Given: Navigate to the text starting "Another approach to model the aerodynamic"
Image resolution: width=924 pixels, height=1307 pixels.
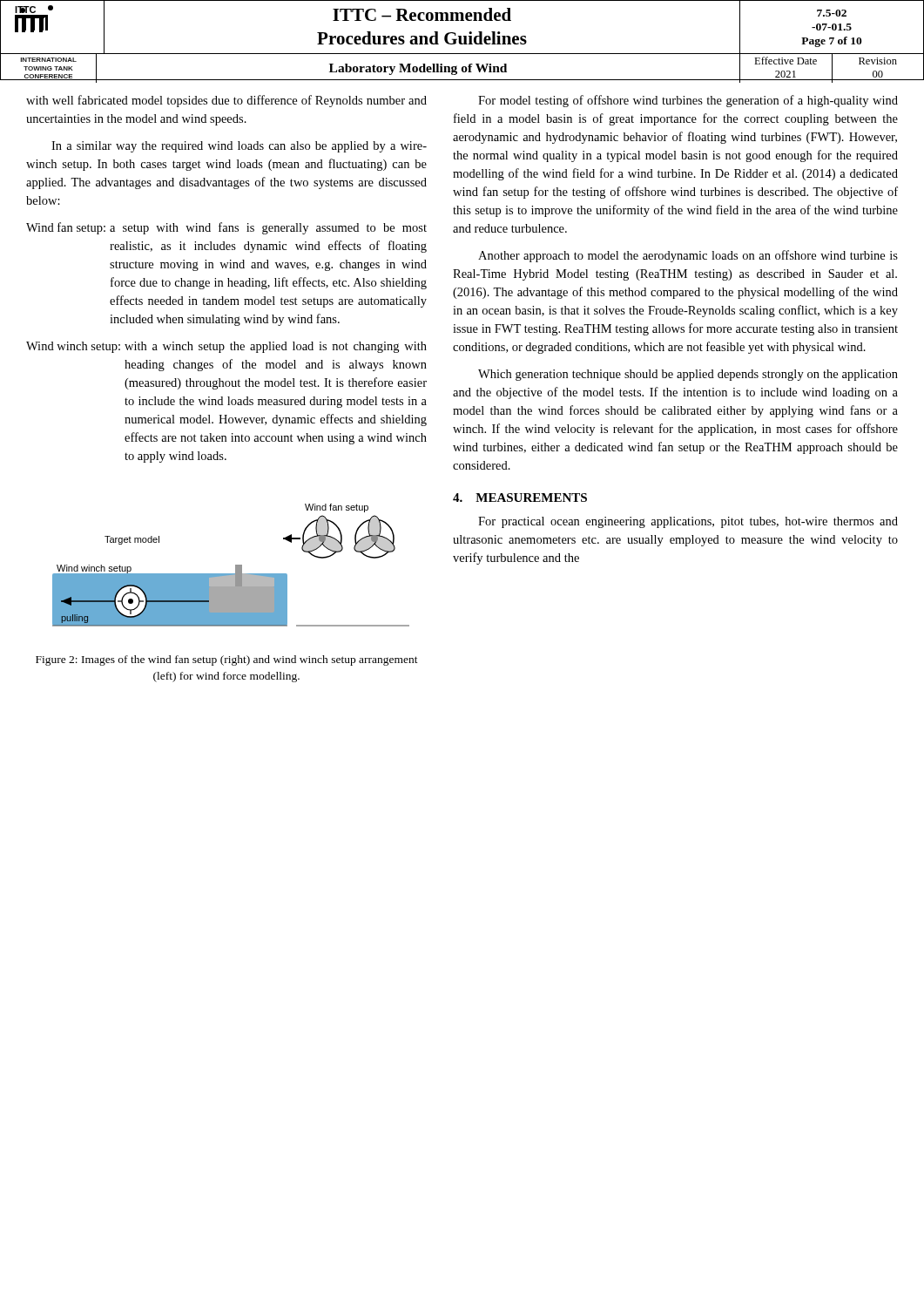Looking at the screenshot, I should point(675,301).
